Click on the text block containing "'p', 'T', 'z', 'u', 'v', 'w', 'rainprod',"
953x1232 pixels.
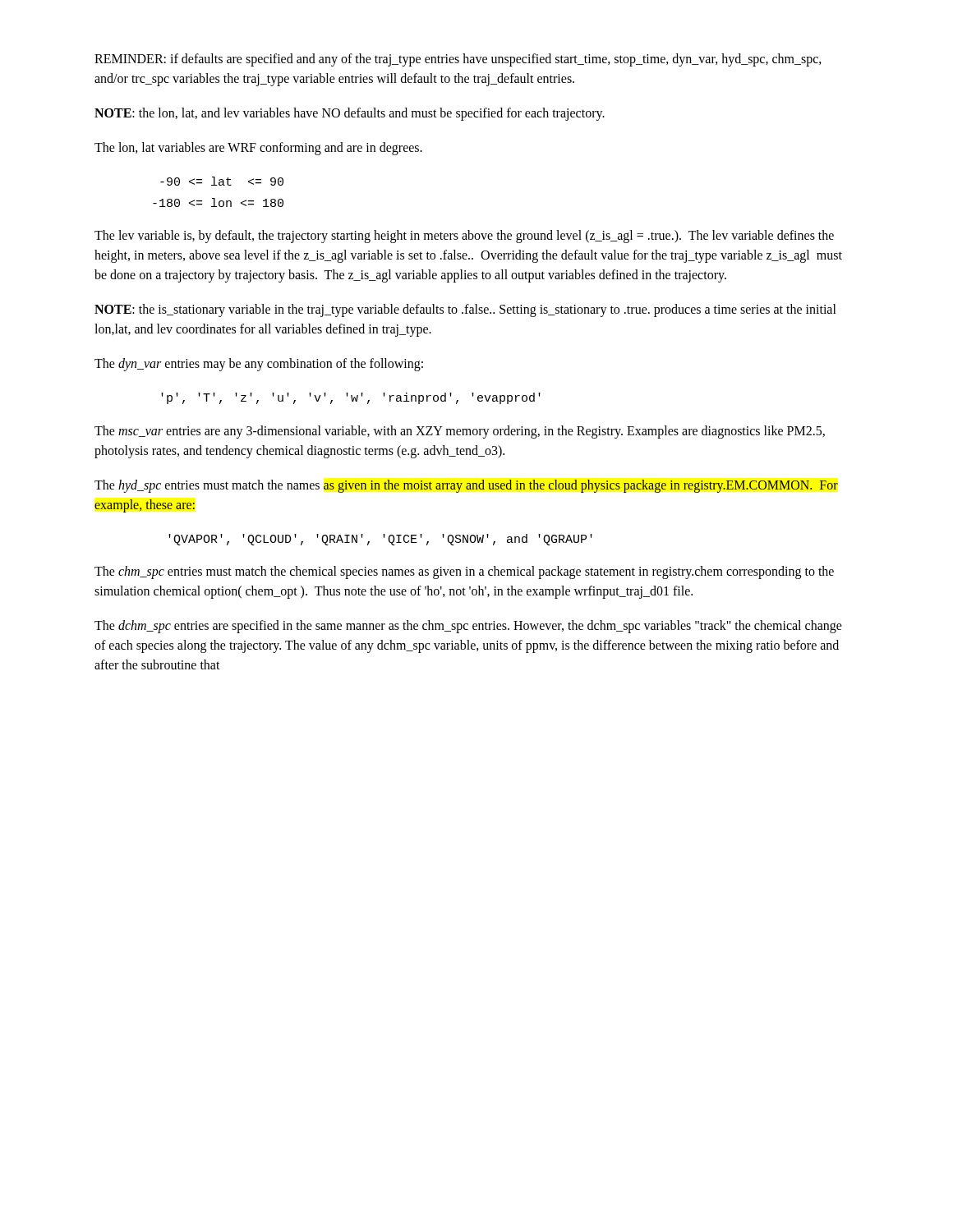point(343,399)
